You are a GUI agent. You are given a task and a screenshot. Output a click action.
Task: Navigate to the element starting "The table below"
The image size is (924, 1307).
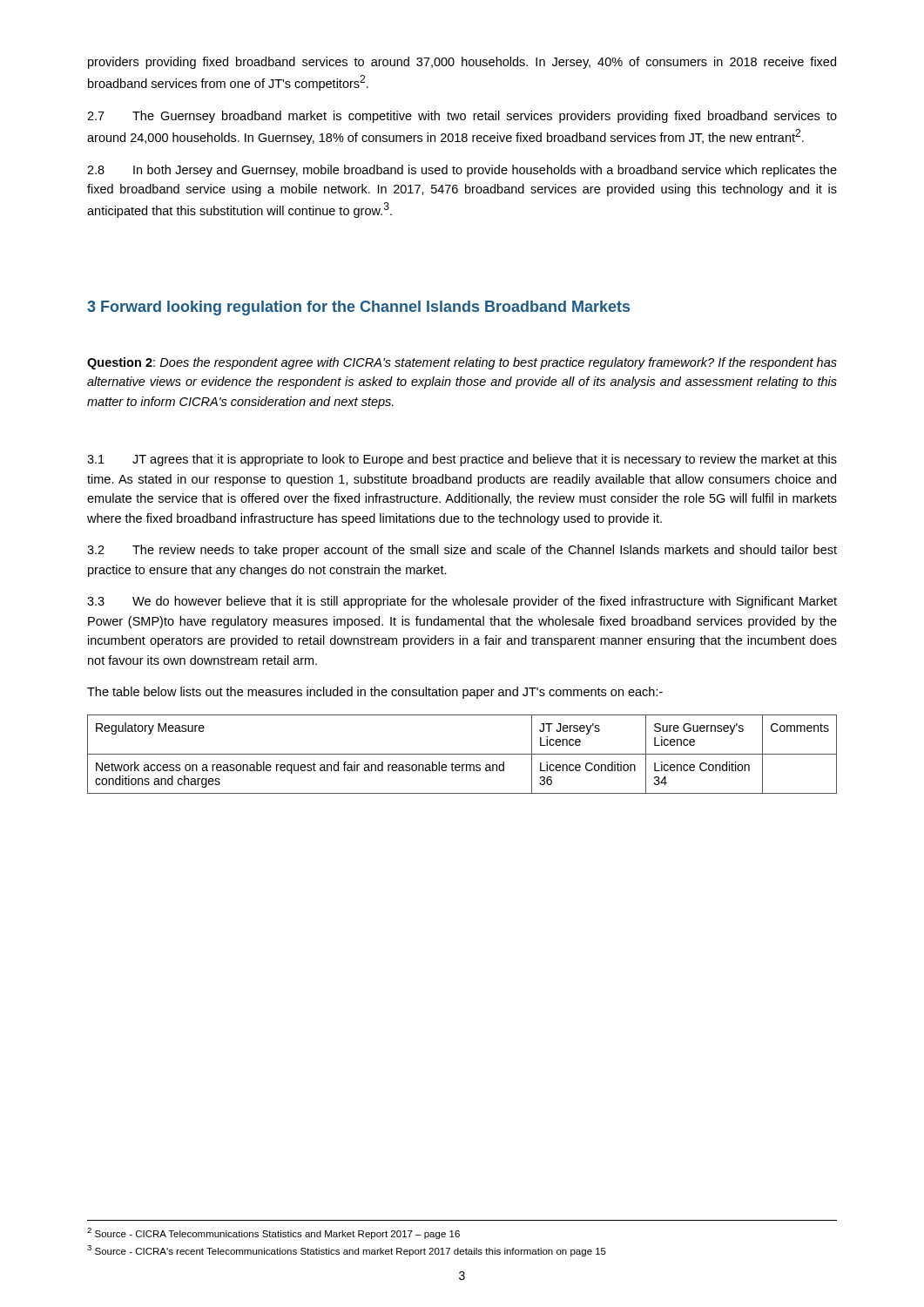375,692
